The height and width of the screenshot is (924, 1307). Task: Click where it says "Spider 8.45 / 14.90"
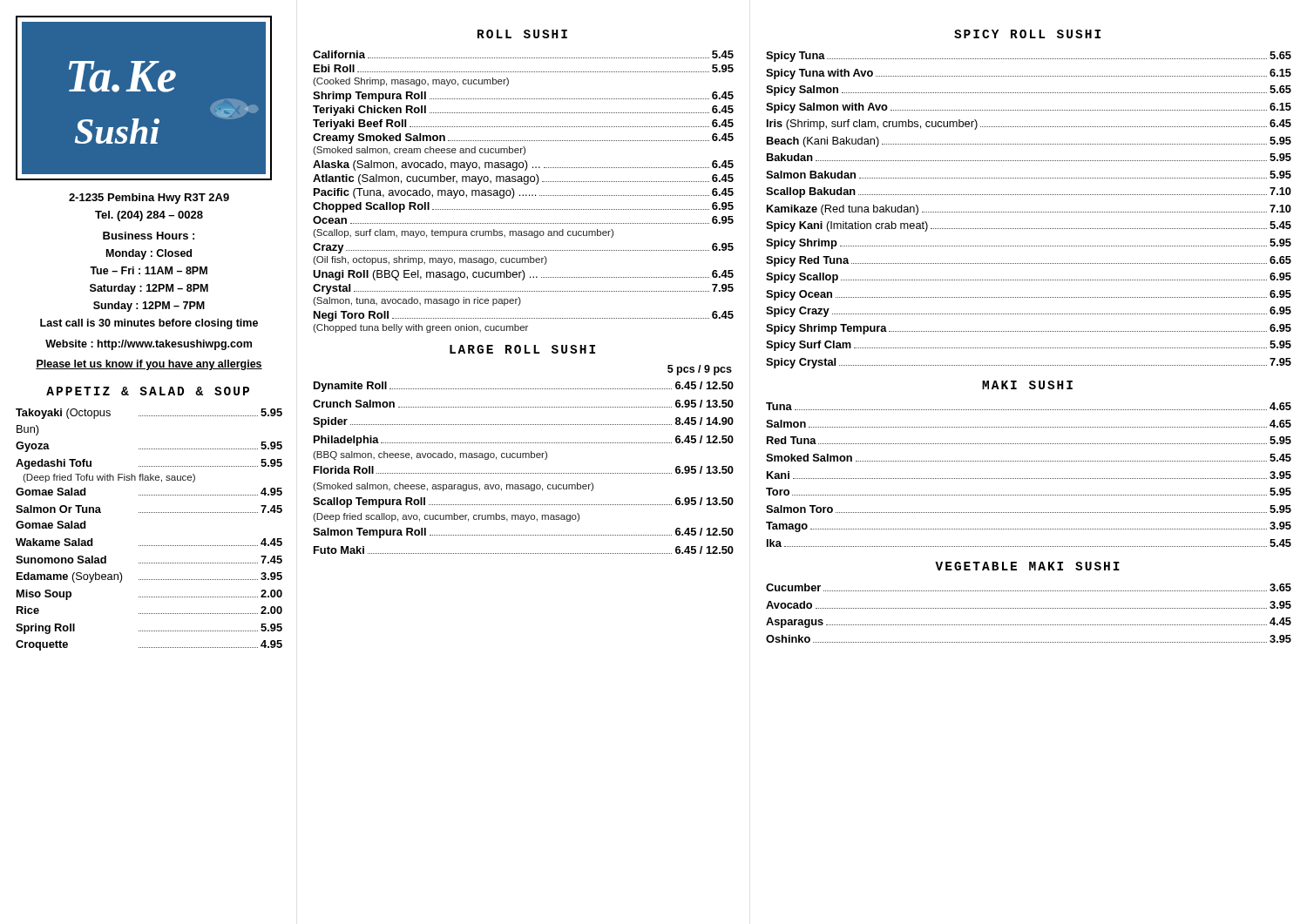click(x=523, y=422)
